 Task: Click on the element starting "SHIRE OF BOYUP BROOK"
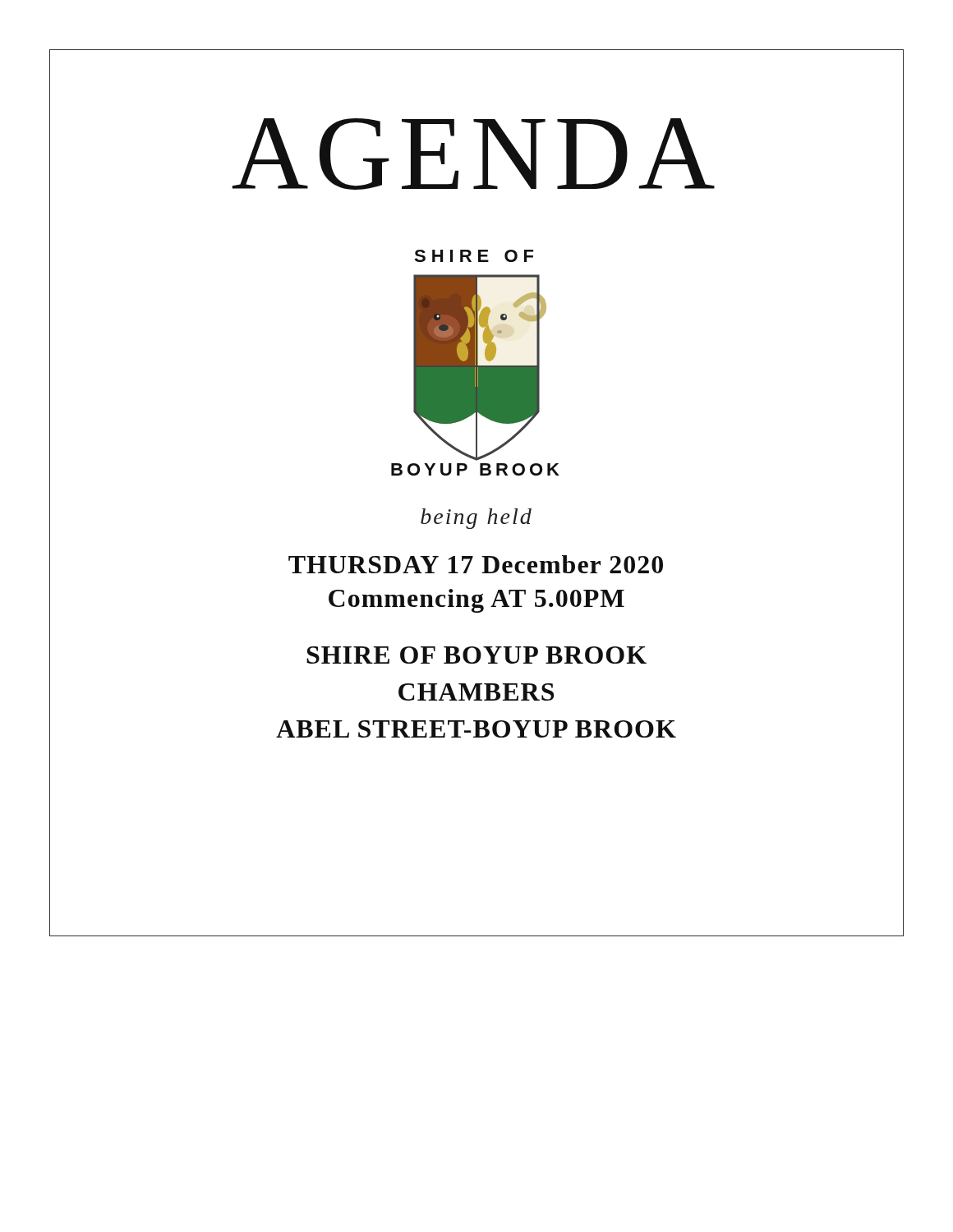(476, 692)
